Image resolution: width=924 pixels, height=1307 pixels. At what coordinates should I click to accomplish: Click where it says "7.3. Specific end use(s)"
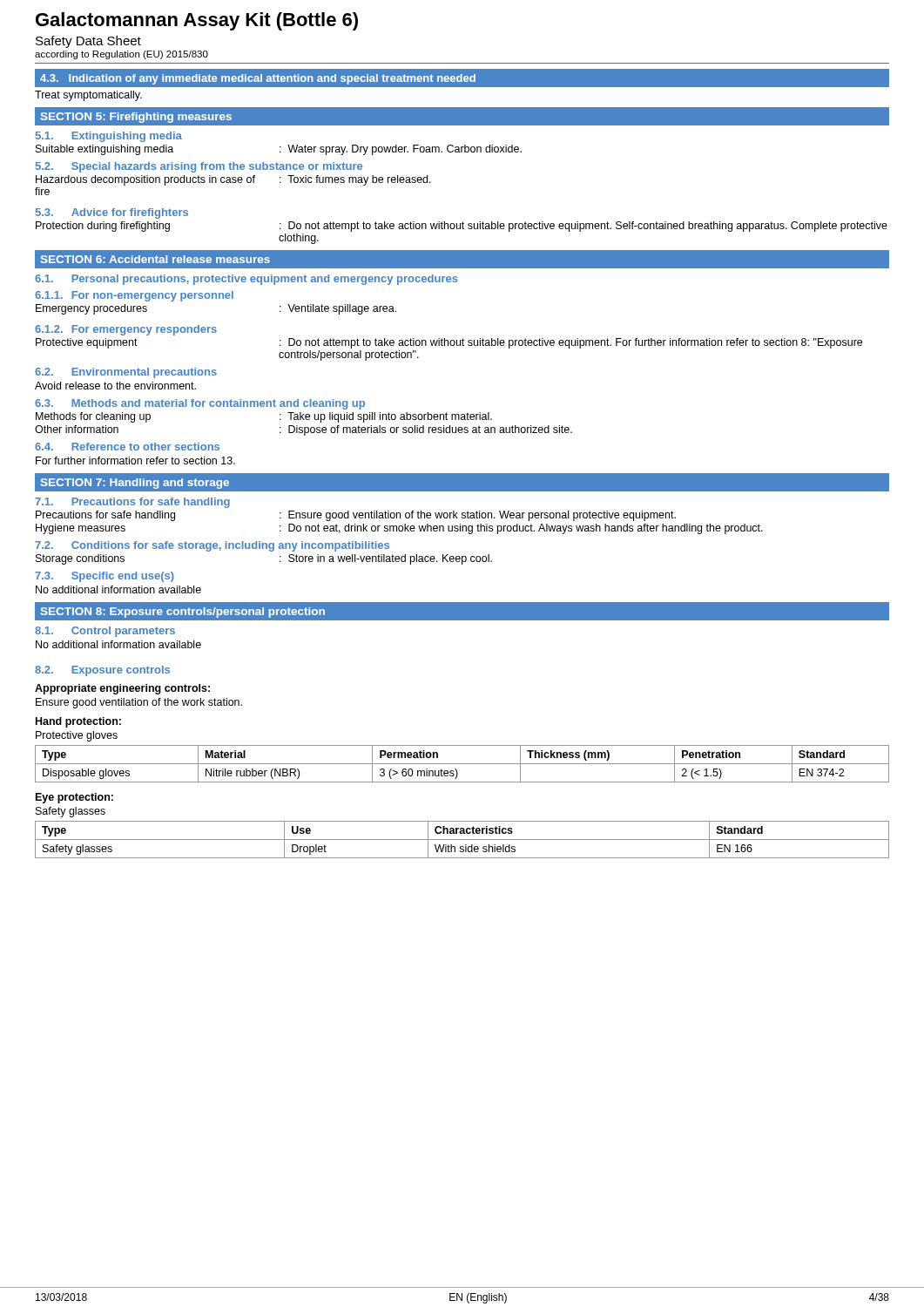(105, 575)
